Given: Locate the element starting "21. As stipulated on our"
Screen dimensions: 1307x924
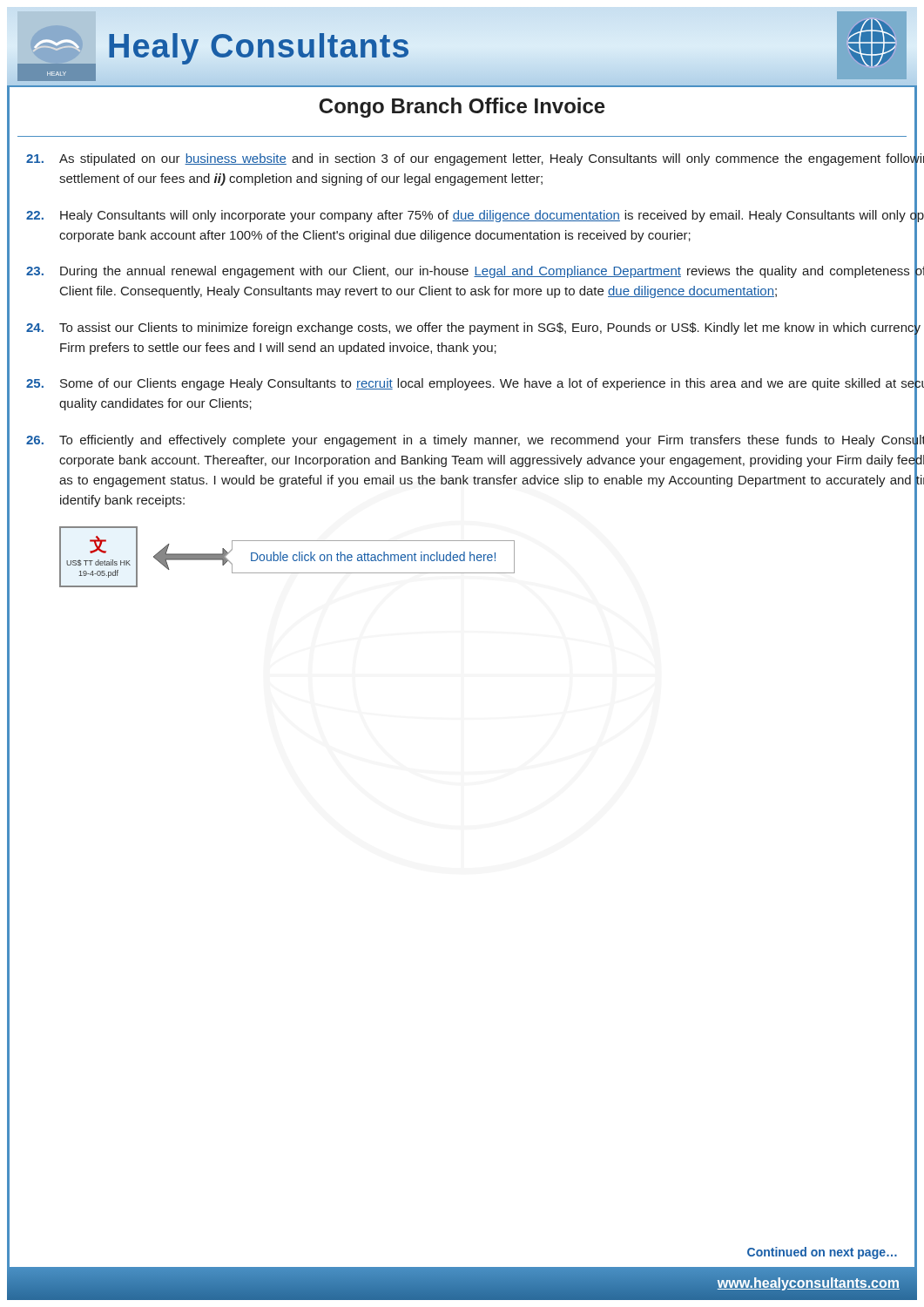Looking at the screenshot, I should coord(475,168).
